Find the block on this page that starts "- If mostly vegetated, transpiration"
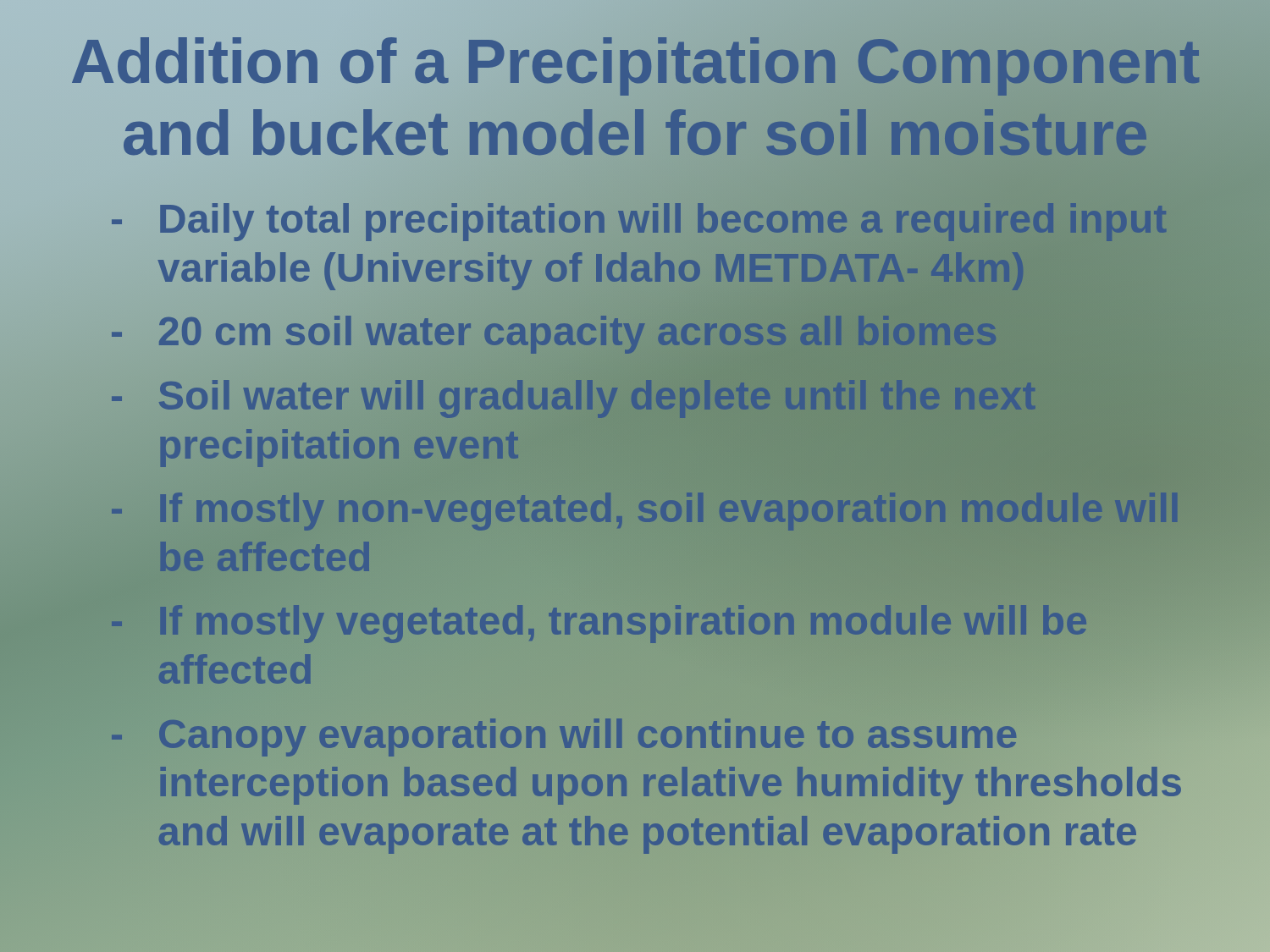Image resolution: width=1270 pixels, height=952 pixels. (599, 646)
